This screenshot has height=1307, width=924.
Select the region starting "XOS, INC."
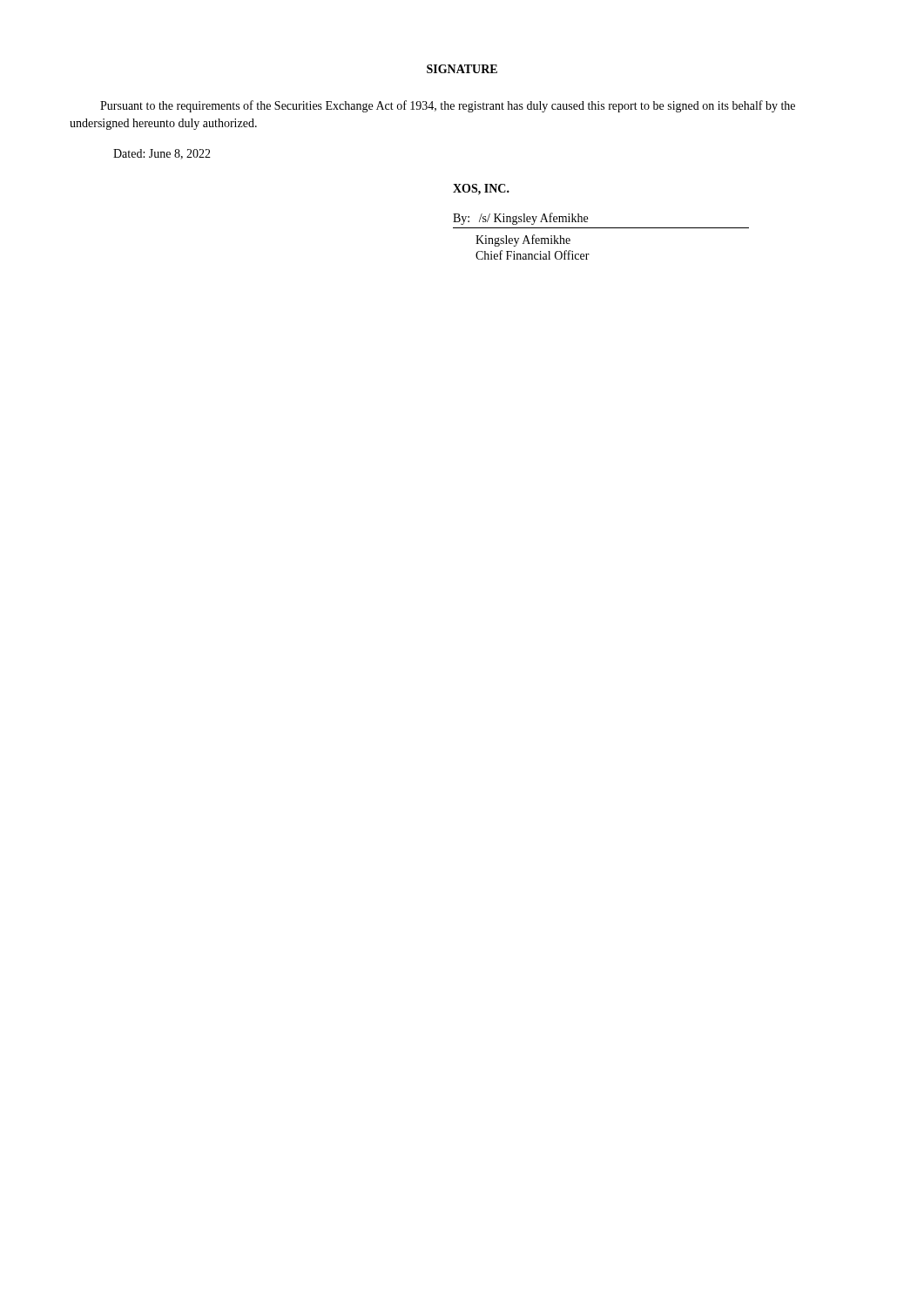[481, 189]
